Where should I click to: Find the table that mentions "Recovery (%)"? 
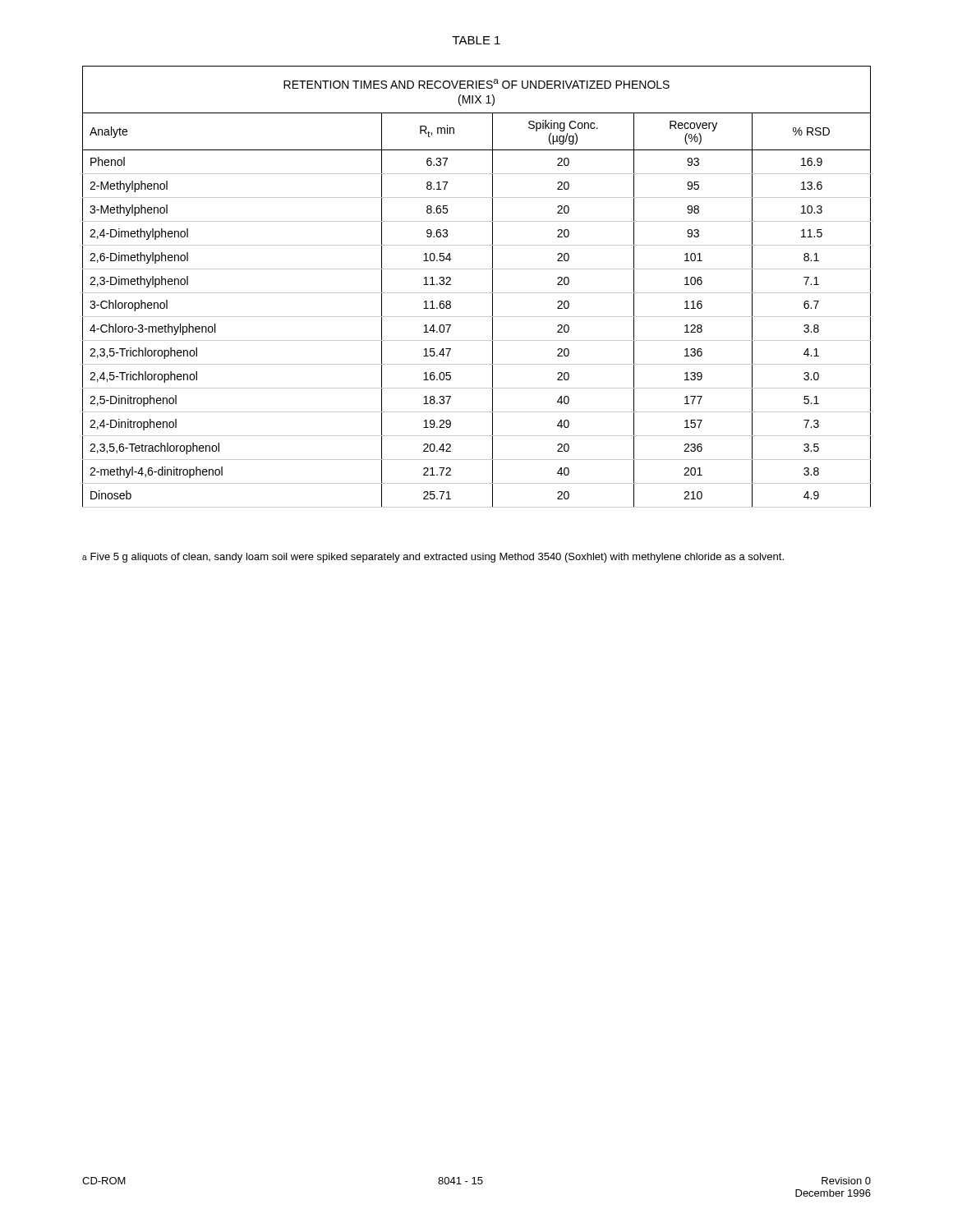point(476,287)
